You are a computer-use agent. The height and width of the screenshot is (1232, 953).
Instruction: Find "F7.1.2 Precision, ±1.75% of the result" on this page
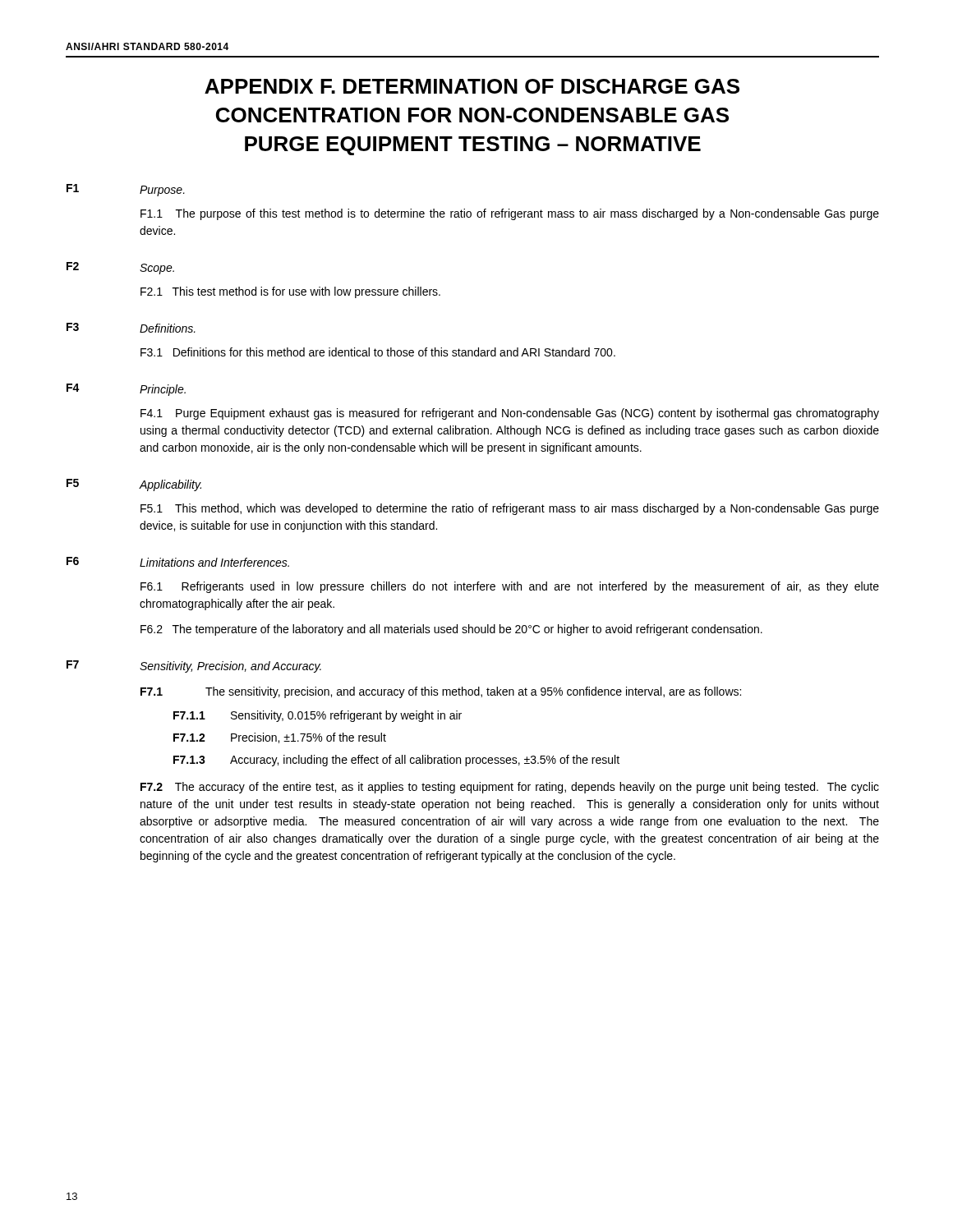click(280, 738)
